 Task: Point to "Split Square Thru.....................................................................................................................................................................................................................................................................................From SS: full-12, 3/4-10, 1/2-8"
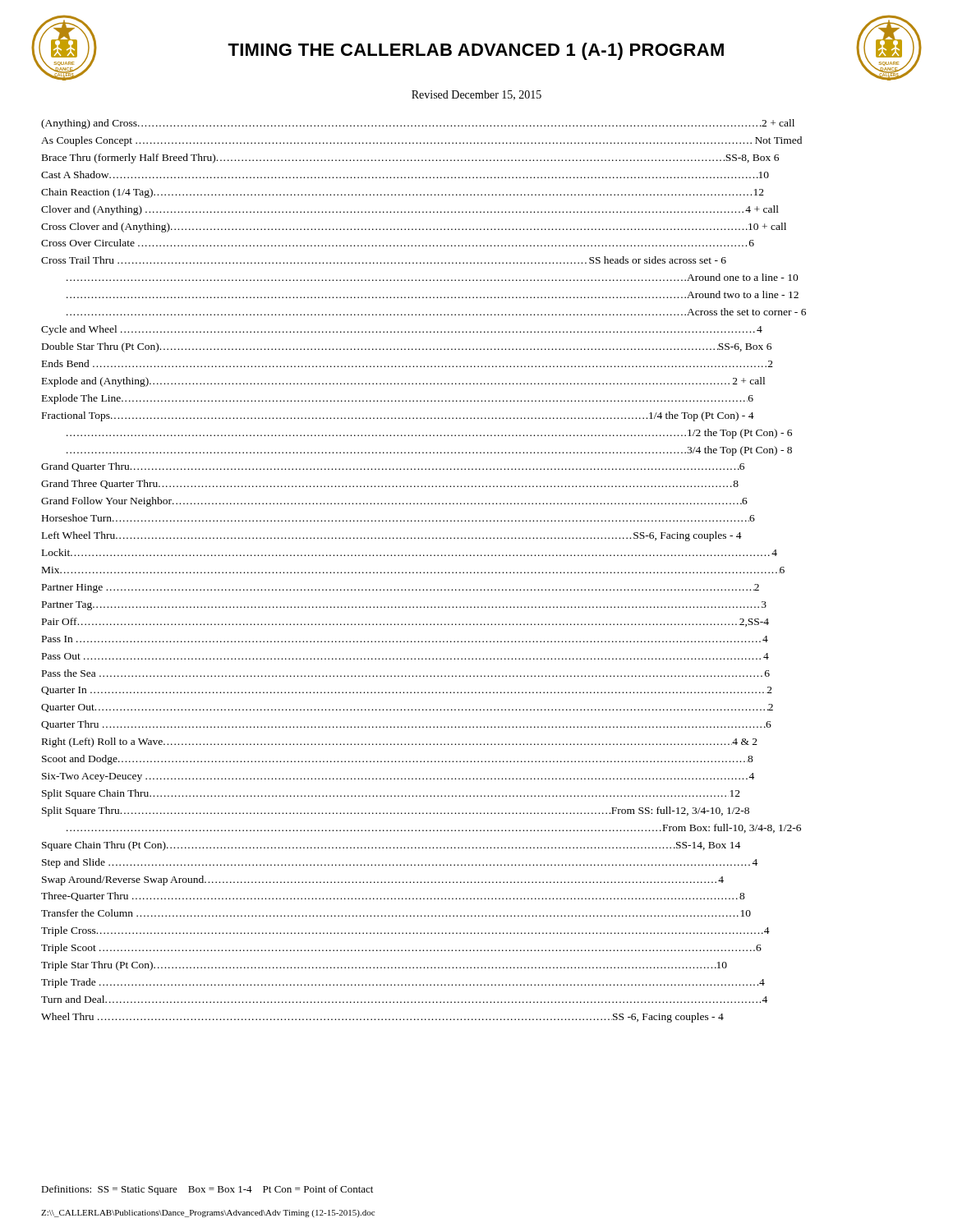click(x=476, y=811)
